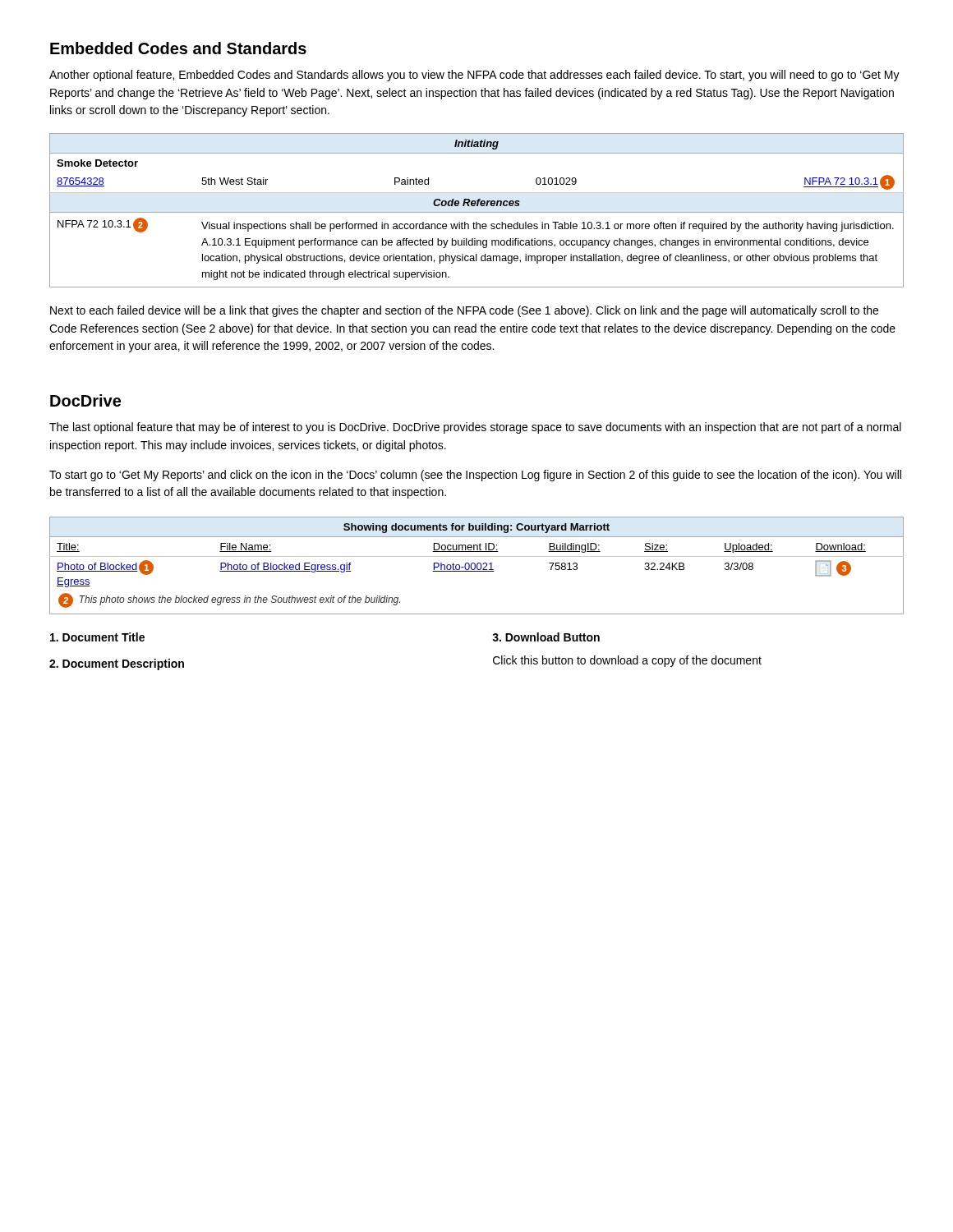953x1232 pixels.
Task: Locate the text block that says "Another optional feature, Embedded"
Action: 474,93
